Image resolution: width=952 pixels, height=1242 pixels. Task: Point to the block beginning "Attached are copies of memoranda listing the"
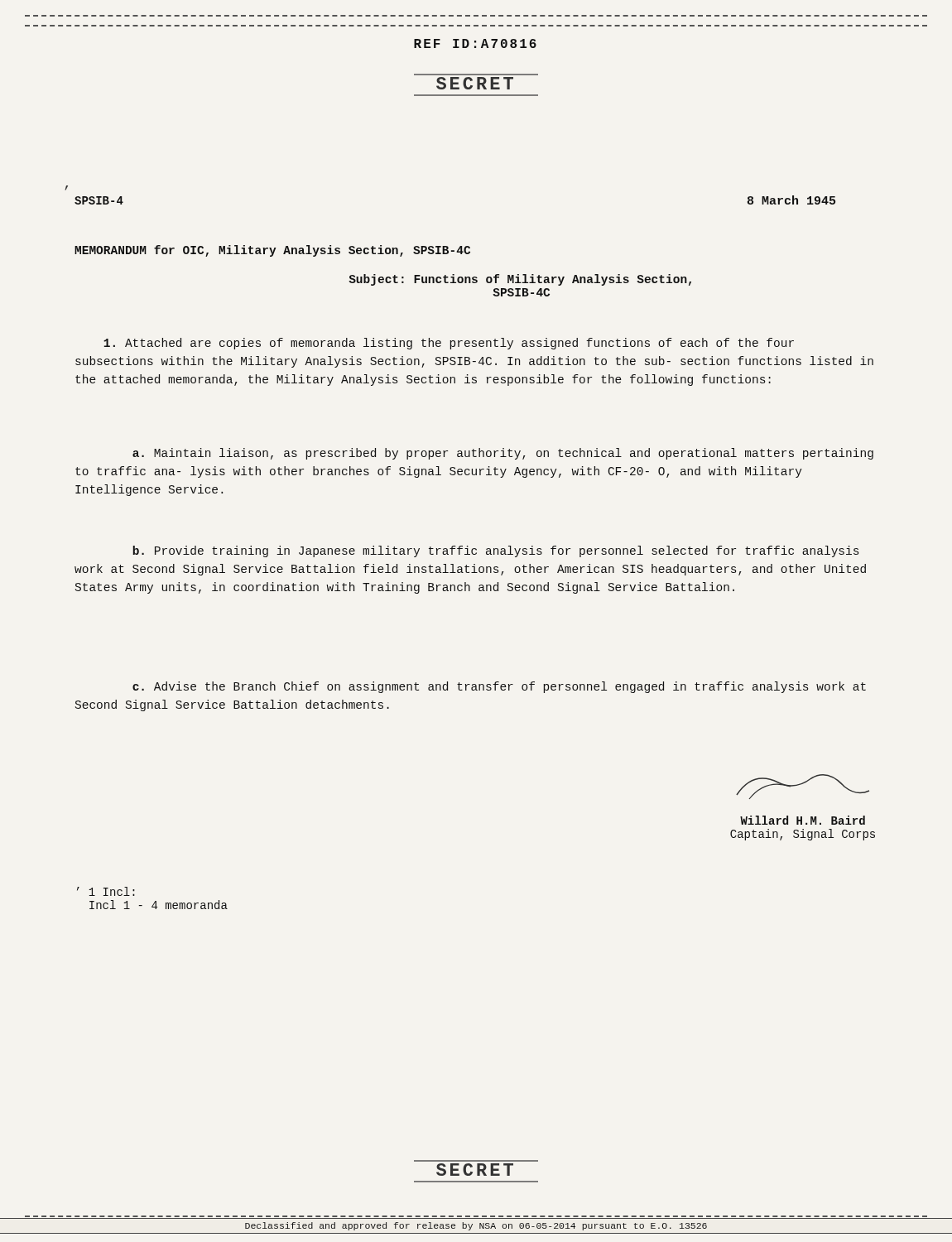pos(474,362)
